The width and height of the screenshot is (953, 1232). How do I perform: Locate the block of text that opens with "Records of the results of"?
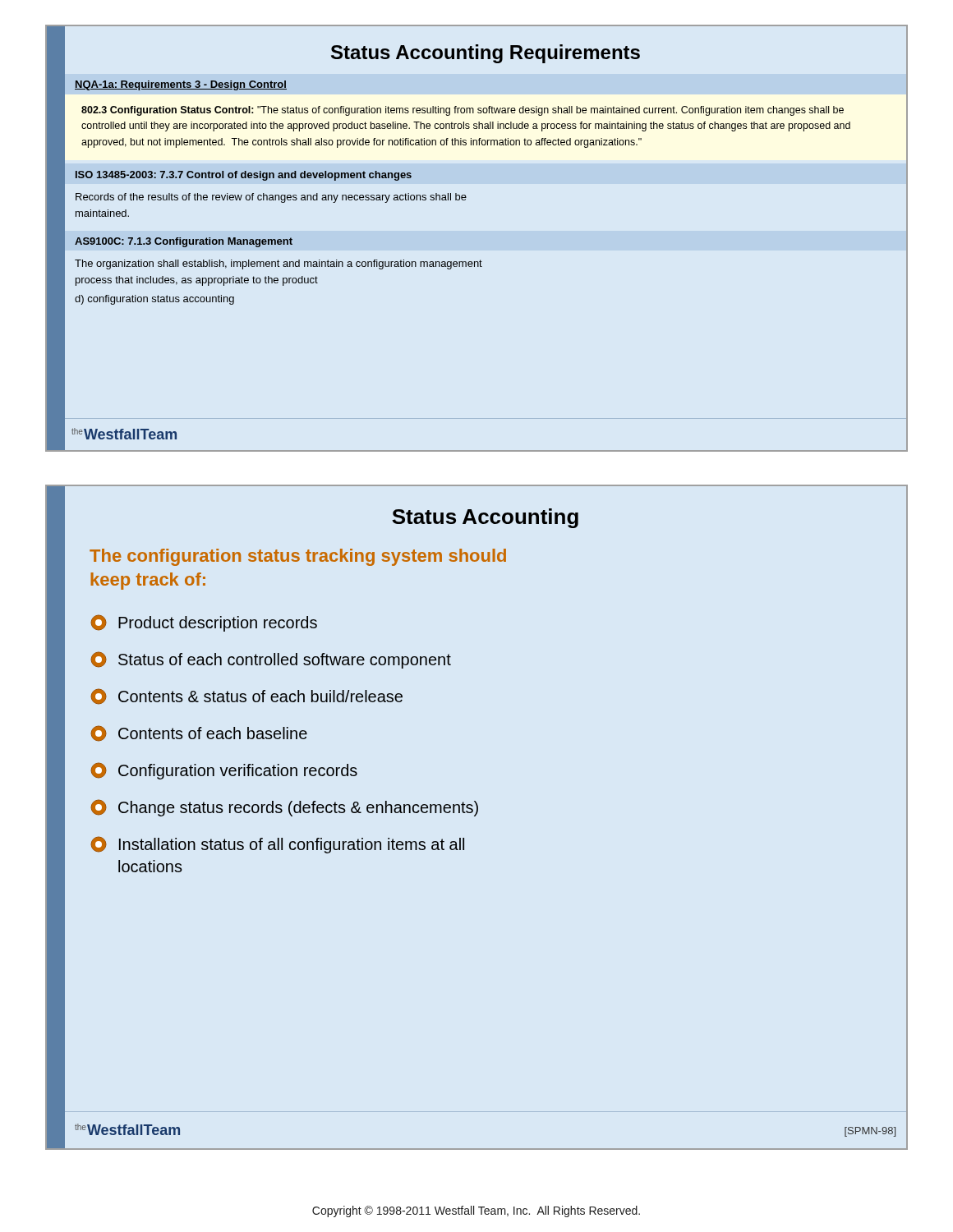(x=271, y=205)
